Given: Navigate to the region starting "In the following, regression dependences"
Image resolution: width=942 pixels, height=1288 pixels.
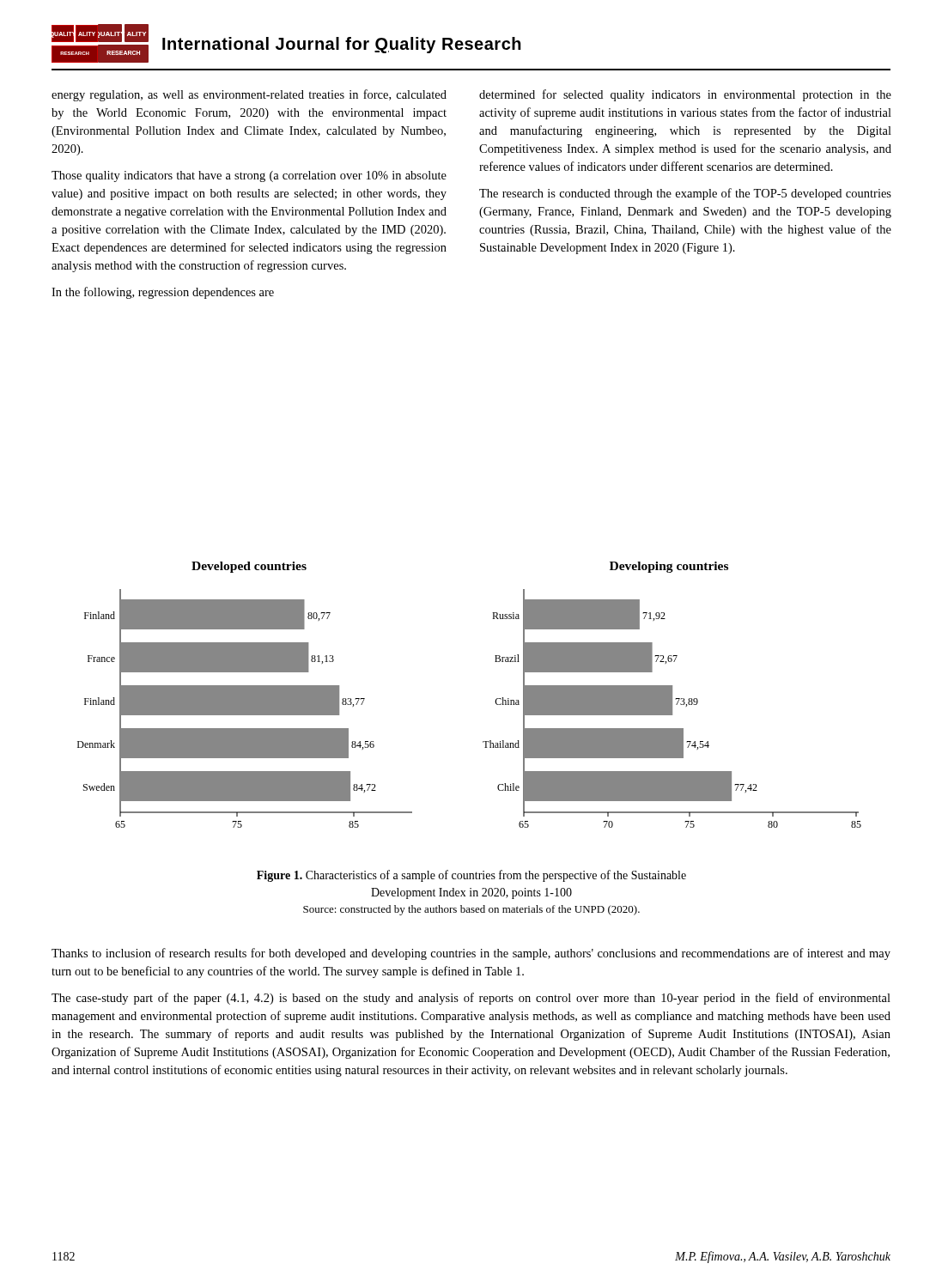Looking at the screenshot, I should tap(163, 292).
